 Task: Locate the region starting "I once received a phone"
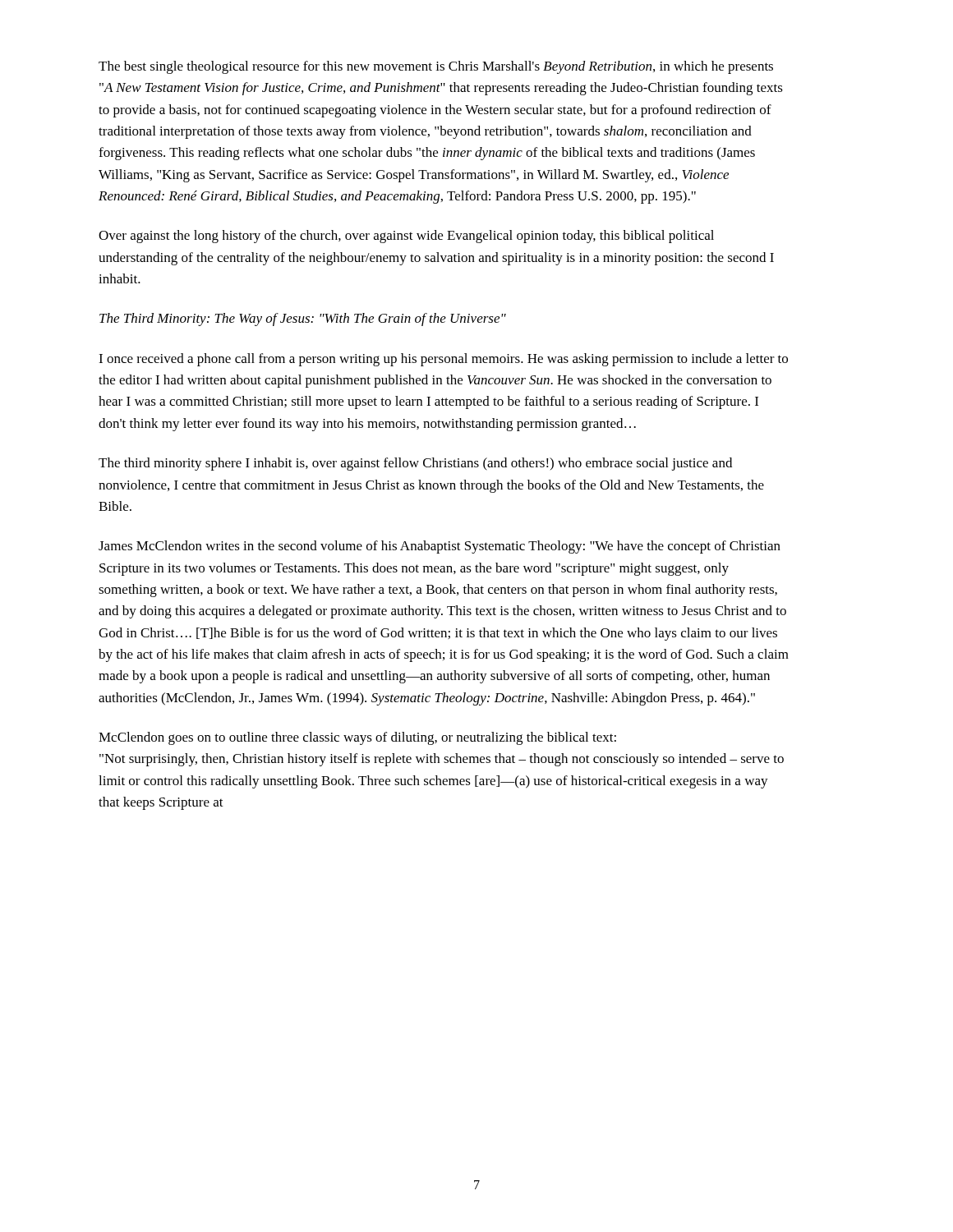[x=444, y=391]
